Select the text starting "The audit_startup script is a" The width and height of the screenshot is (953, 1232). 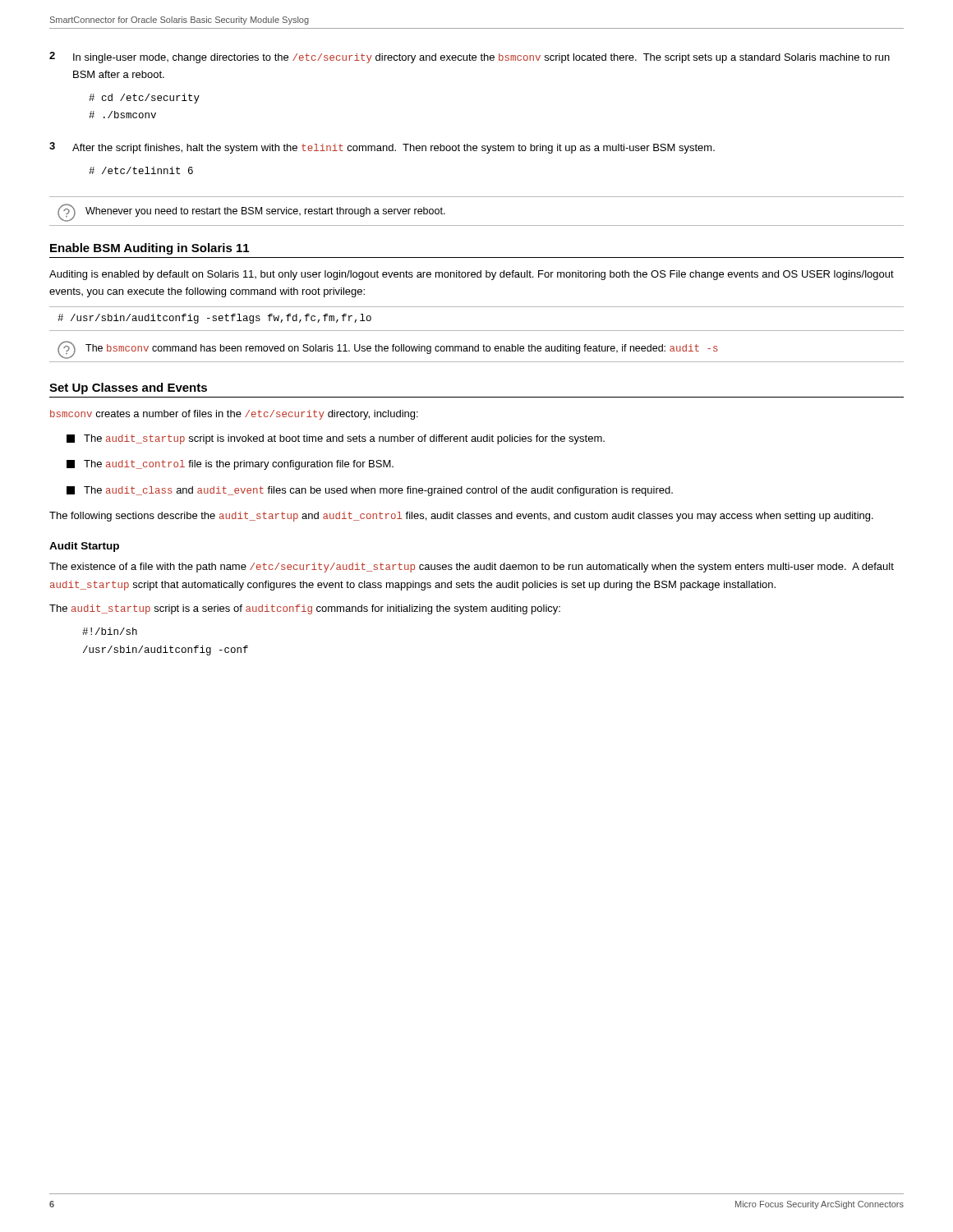pyautogui.click(x=305, y=609)
